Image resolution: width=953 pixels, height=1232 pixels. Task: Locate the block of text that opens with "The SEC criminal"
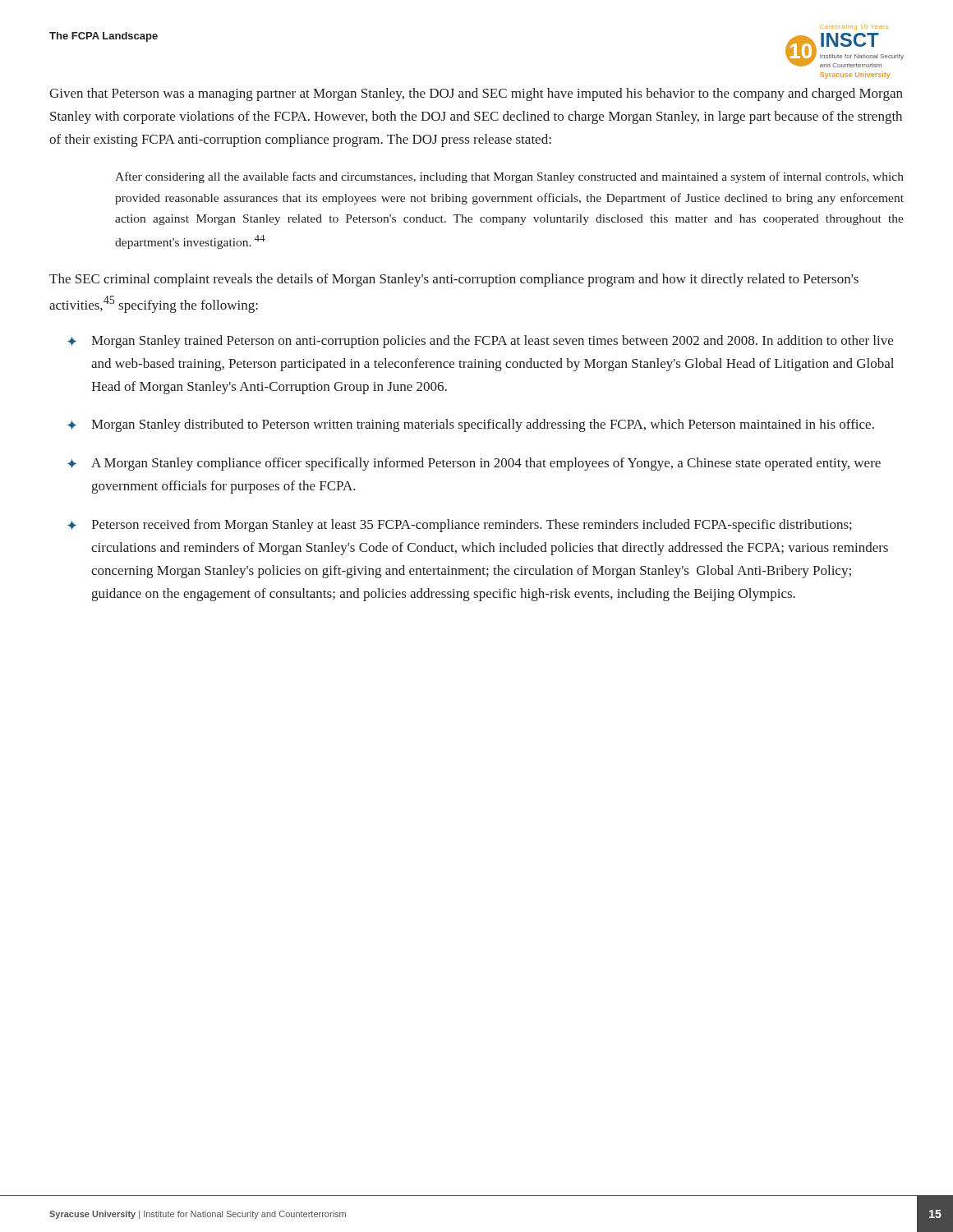(454, 291)
